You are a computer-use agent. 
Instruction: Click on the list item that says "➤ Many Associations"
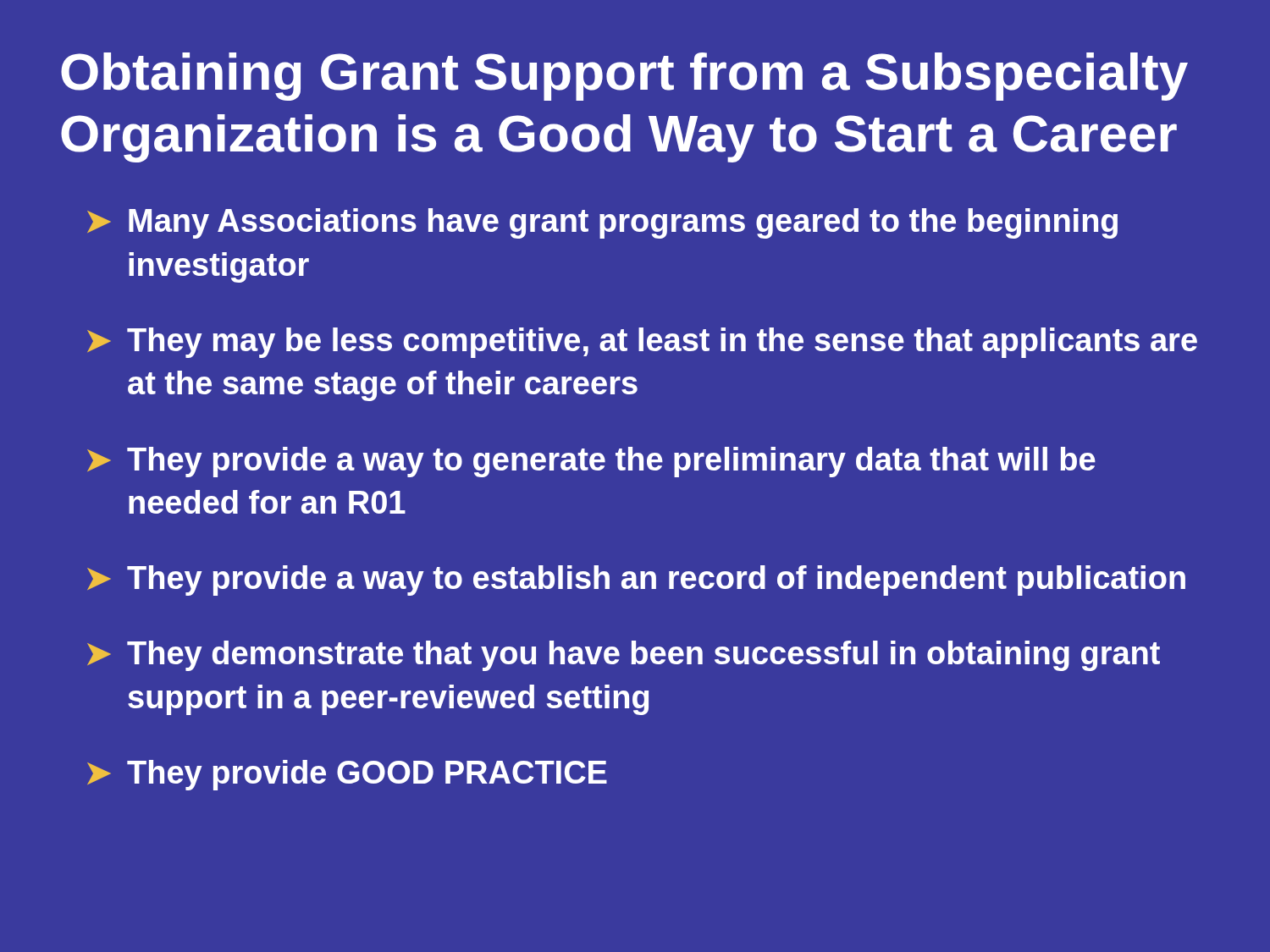[648, 243]
